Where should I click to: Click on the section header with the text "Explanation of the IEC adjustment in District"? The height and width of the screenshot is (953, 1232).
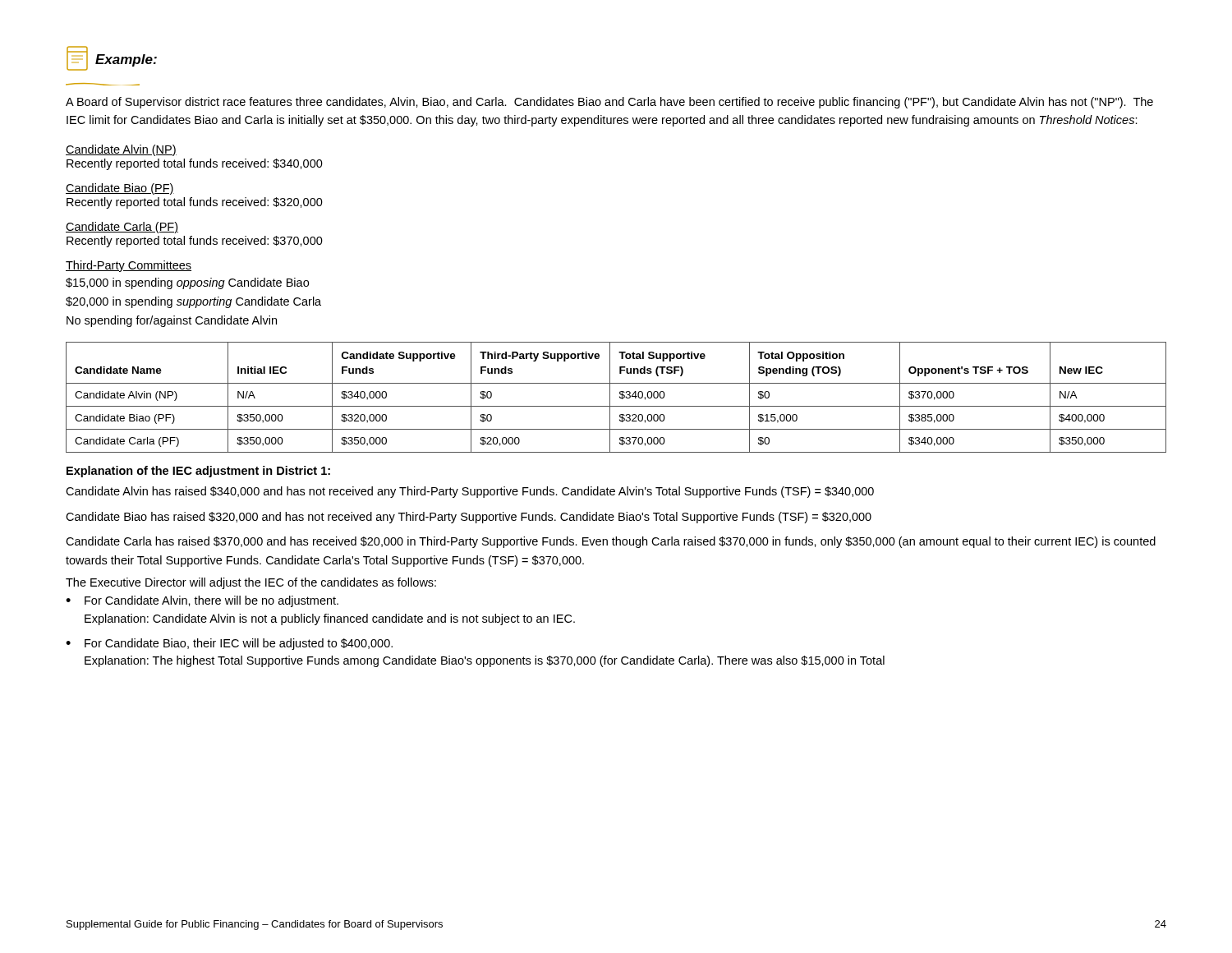point(198,471)
